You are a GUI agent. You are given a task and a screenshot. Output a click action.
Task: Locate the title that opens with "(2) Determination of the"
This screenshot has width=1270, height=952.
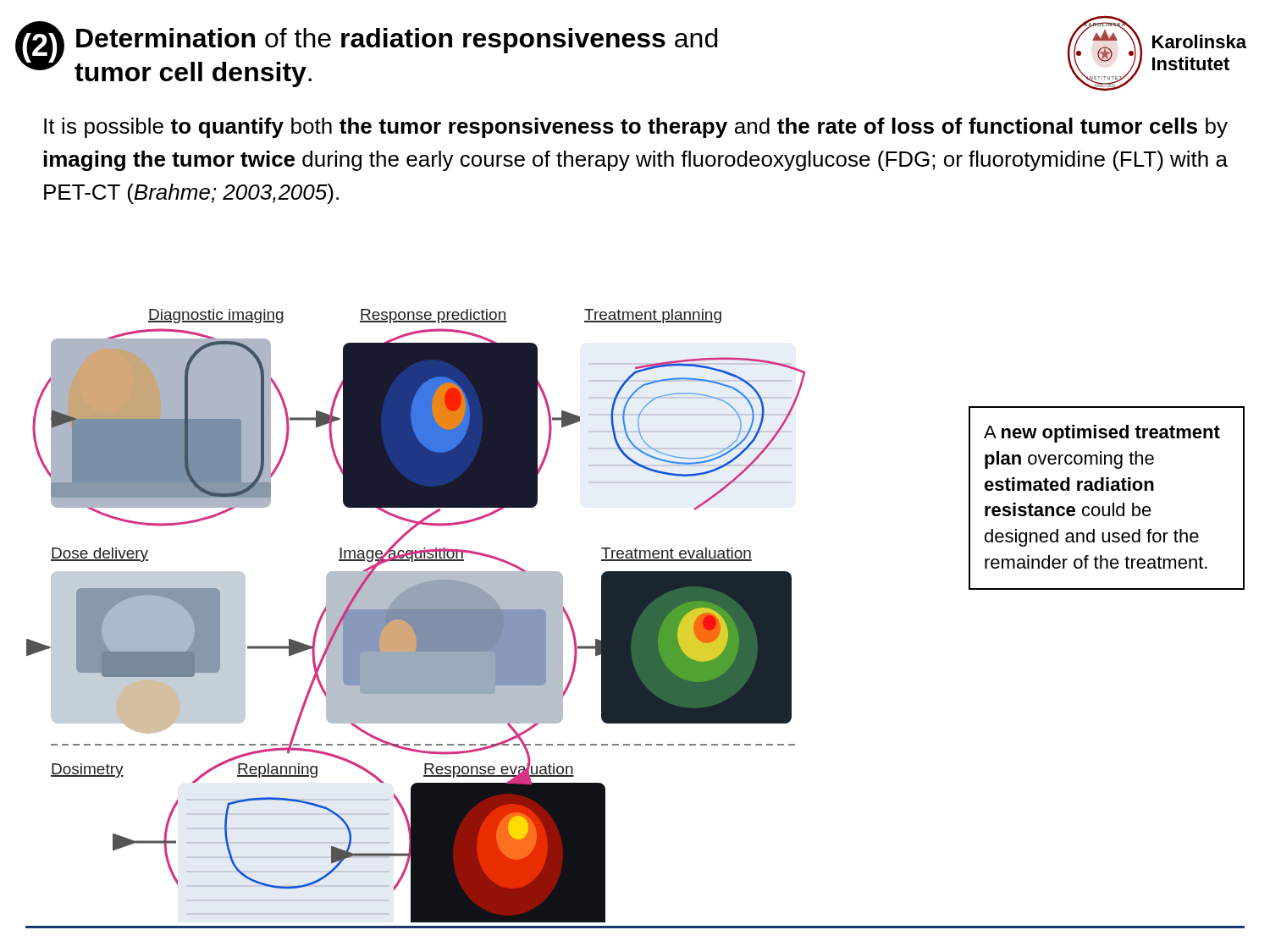click(x=367, y=53)
